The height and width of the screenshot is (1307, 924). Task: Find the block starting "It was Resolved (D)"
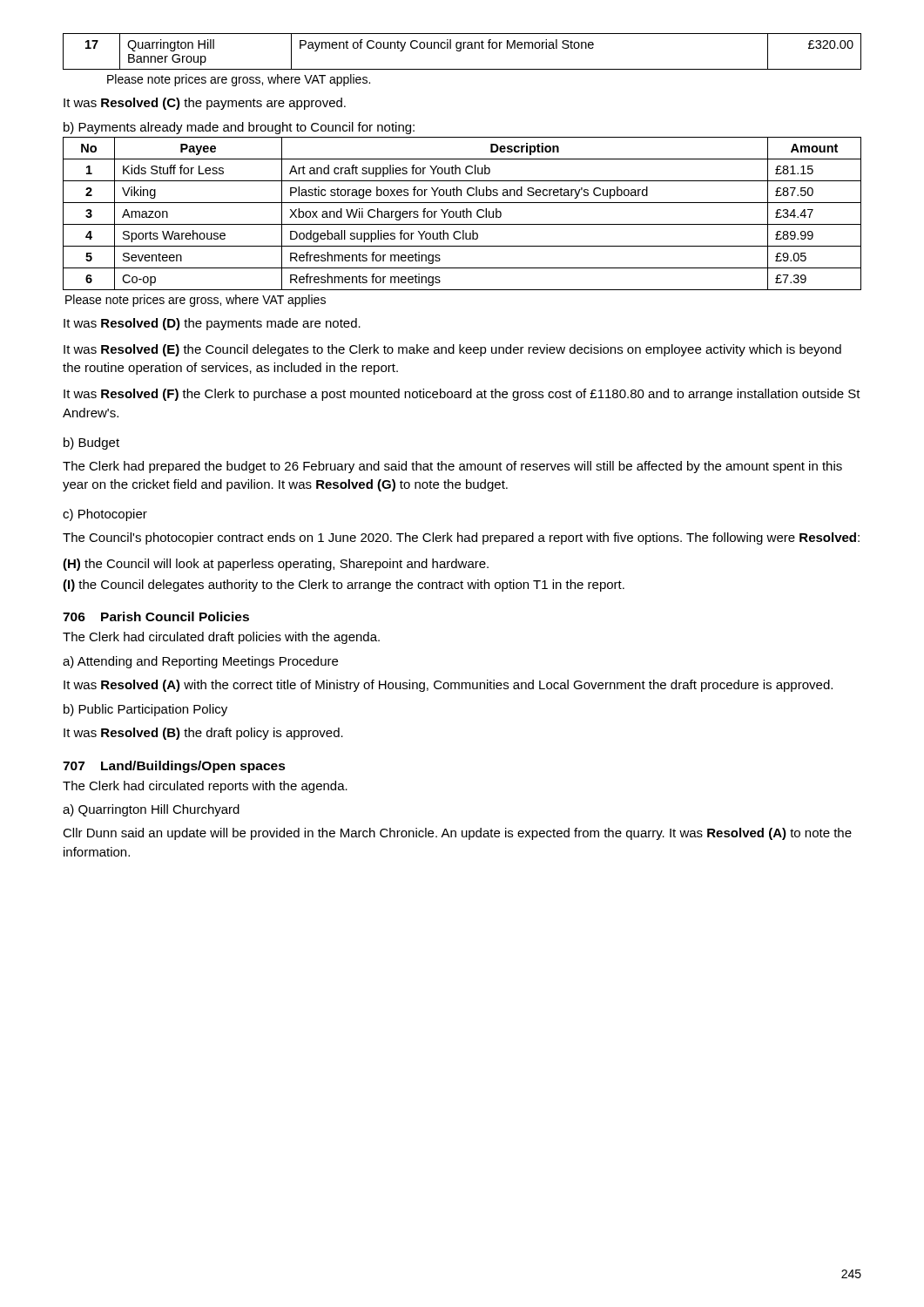tap(212, 323)
